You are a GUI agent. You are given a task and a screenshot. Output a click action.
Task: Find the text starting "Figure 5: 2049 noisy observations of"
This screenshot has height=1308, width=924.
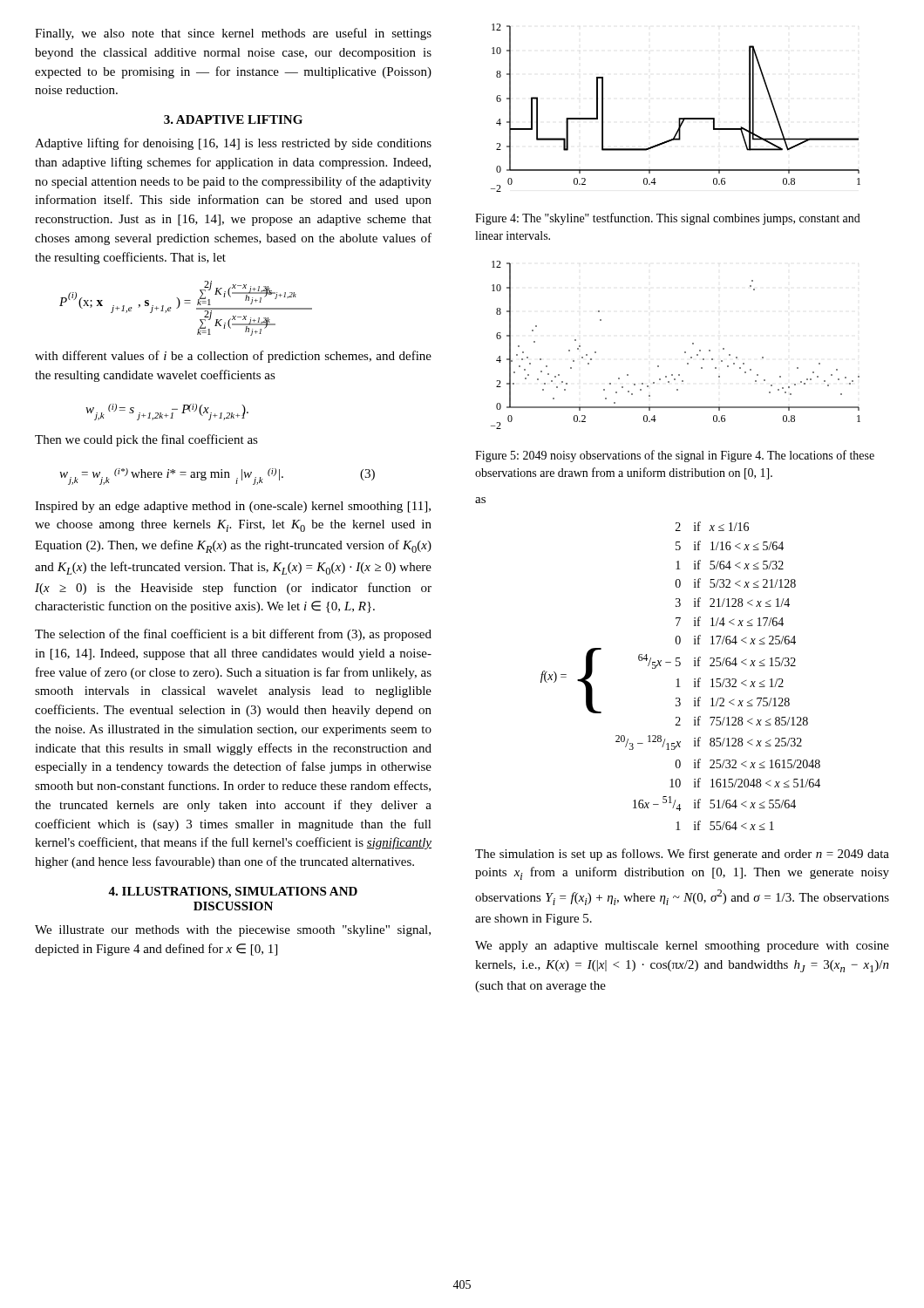675,464
